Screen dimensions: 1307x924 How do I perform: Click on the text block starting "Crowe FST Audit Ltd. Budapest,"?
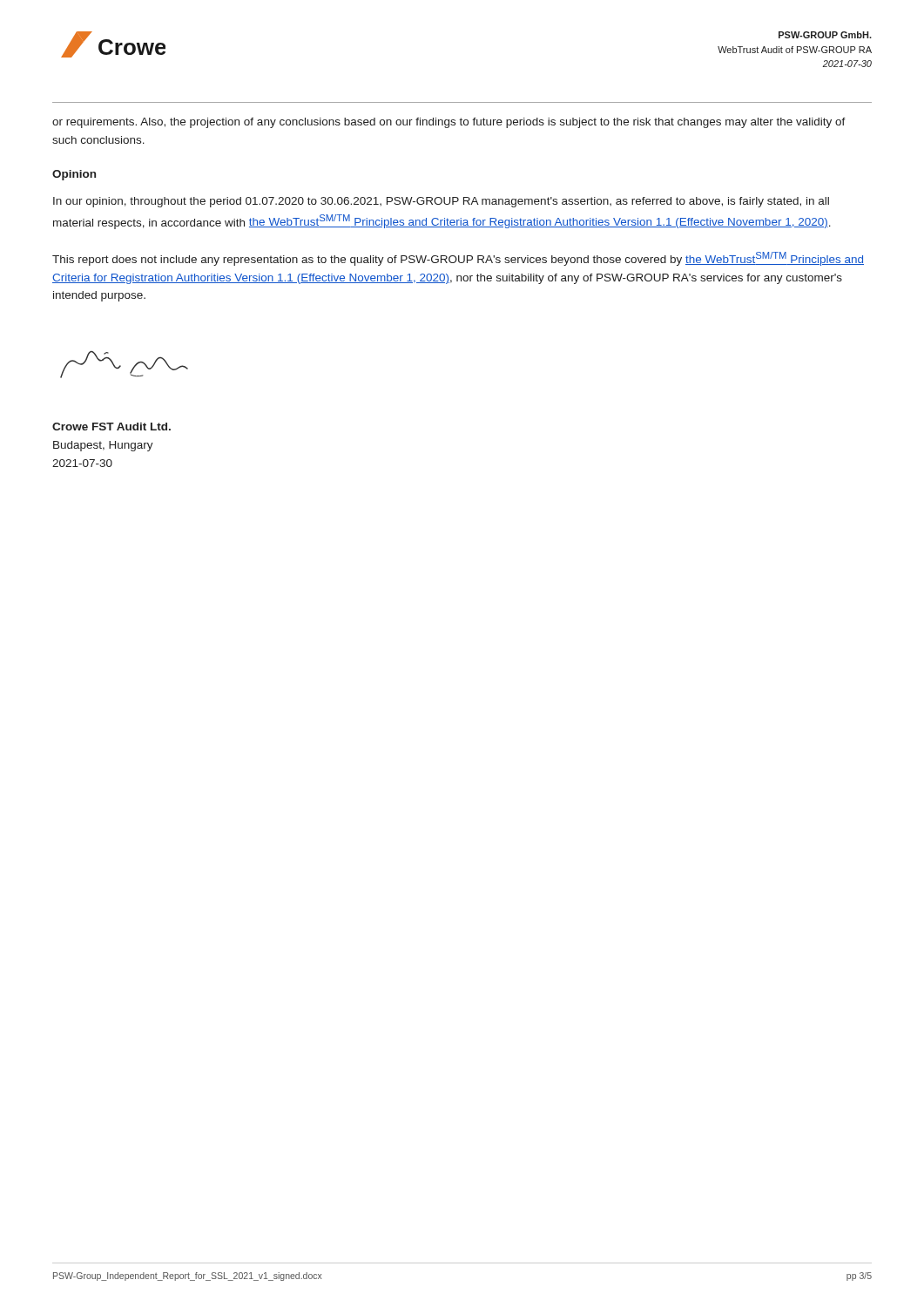tap(111, 427)
